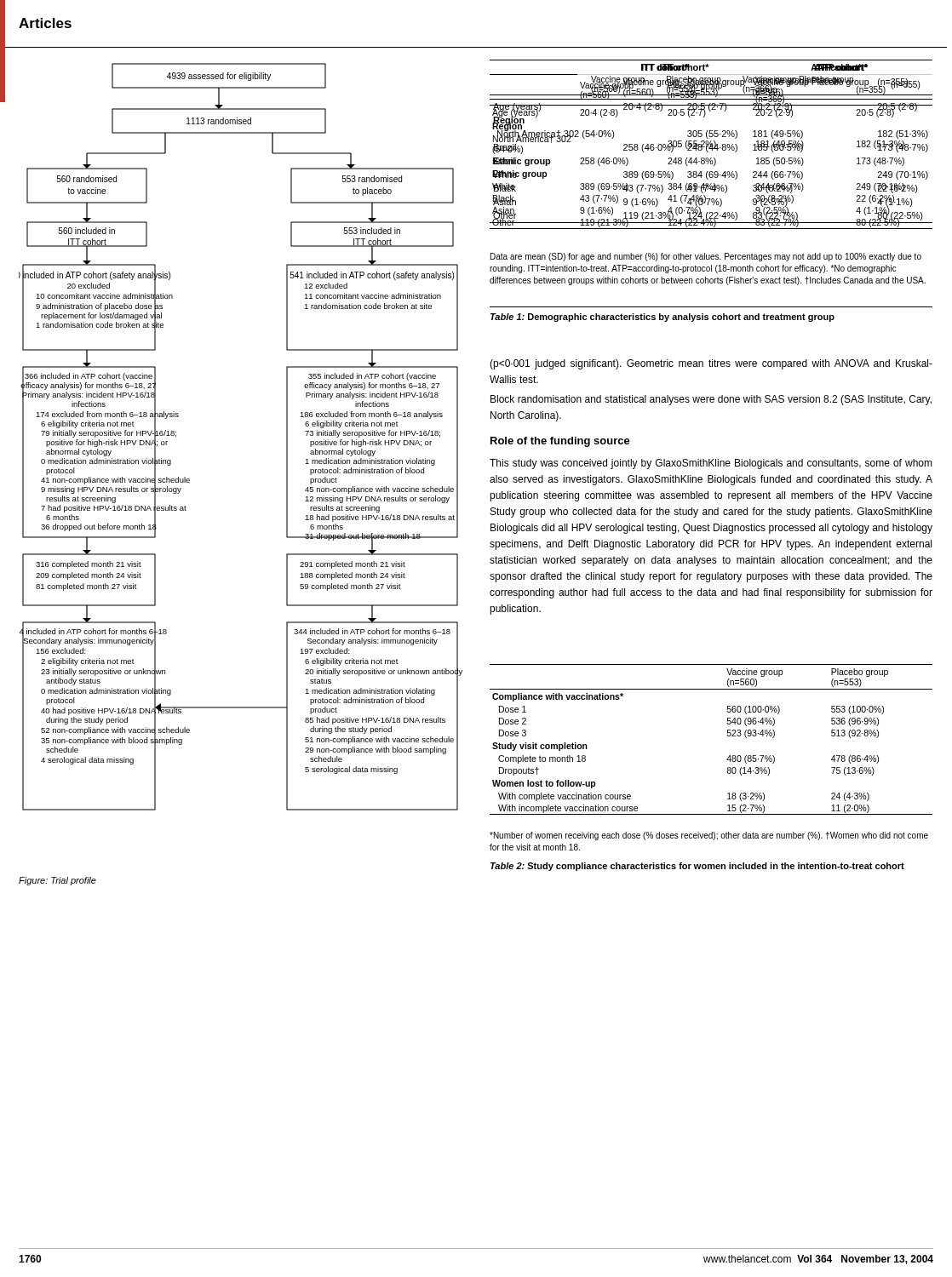Find the text starting "Block randomisation and statistical analyses were done with"
Viewport: 952px width, 1277px height.
(711, 407)
